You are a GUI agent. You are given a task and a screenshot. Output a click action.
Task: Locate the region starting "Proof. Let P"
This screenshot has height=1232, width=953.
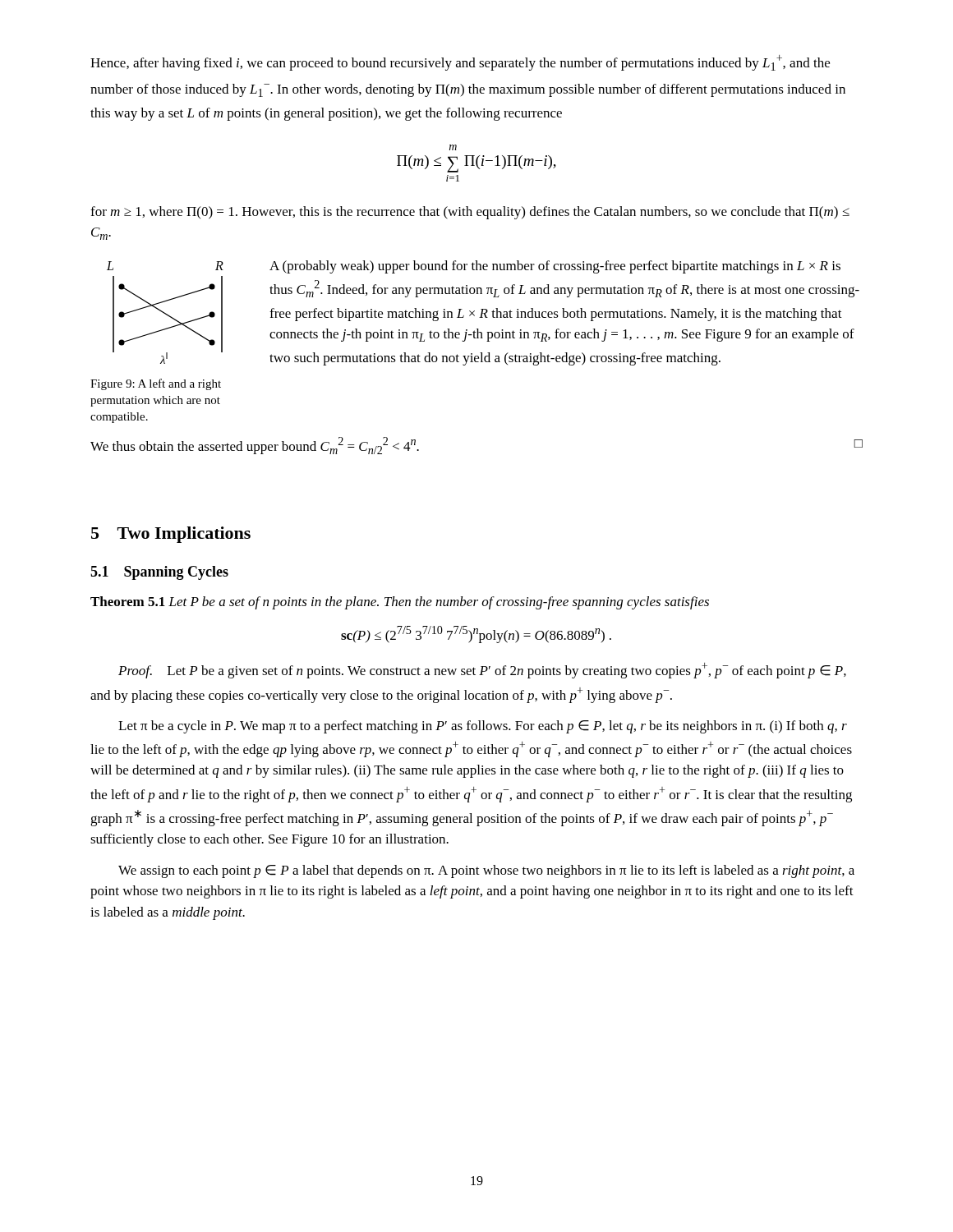[x=476, y=790]
